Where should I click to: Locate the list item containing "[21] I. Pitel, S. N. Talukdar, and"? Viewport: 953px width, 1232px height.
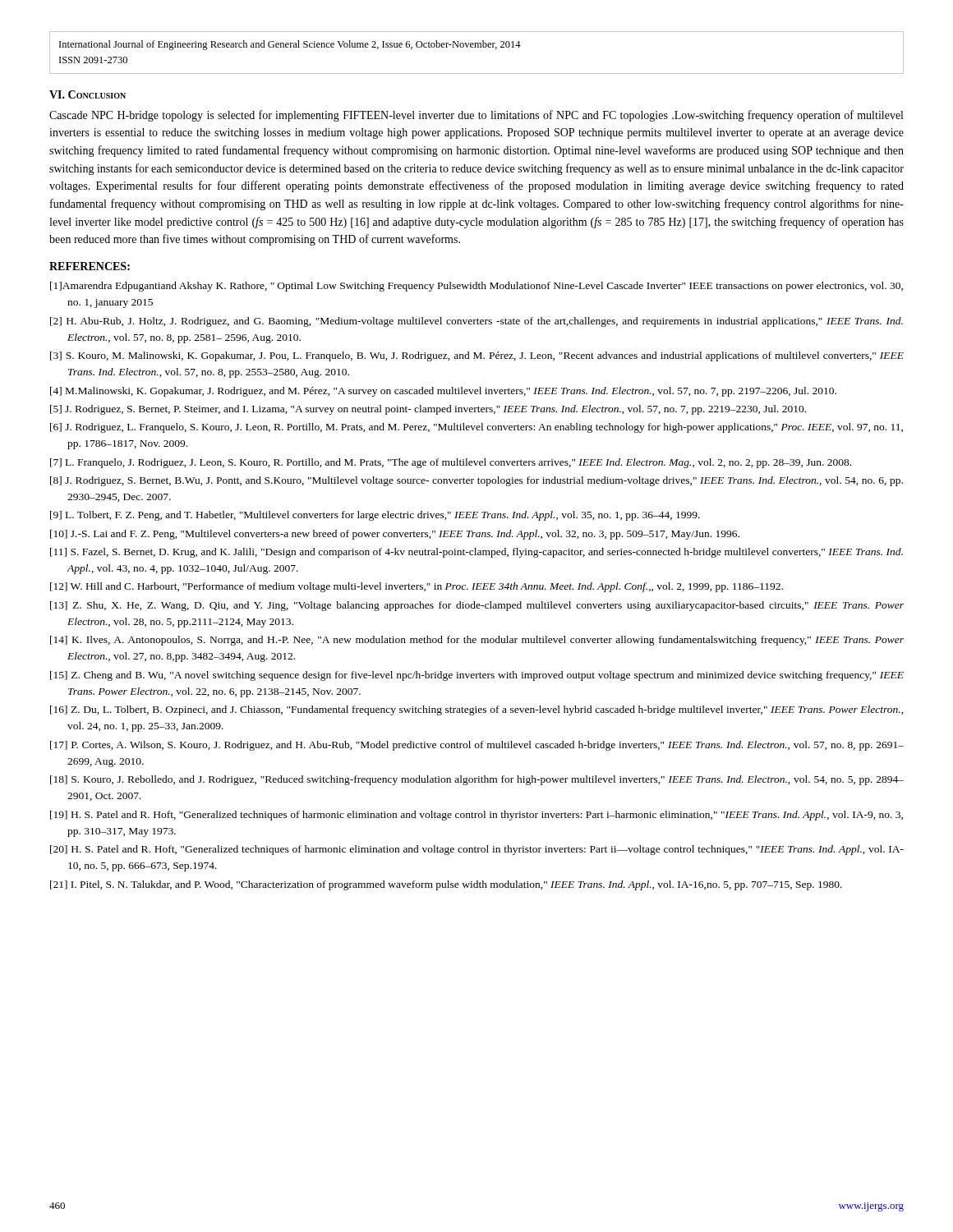click(446, 884)
